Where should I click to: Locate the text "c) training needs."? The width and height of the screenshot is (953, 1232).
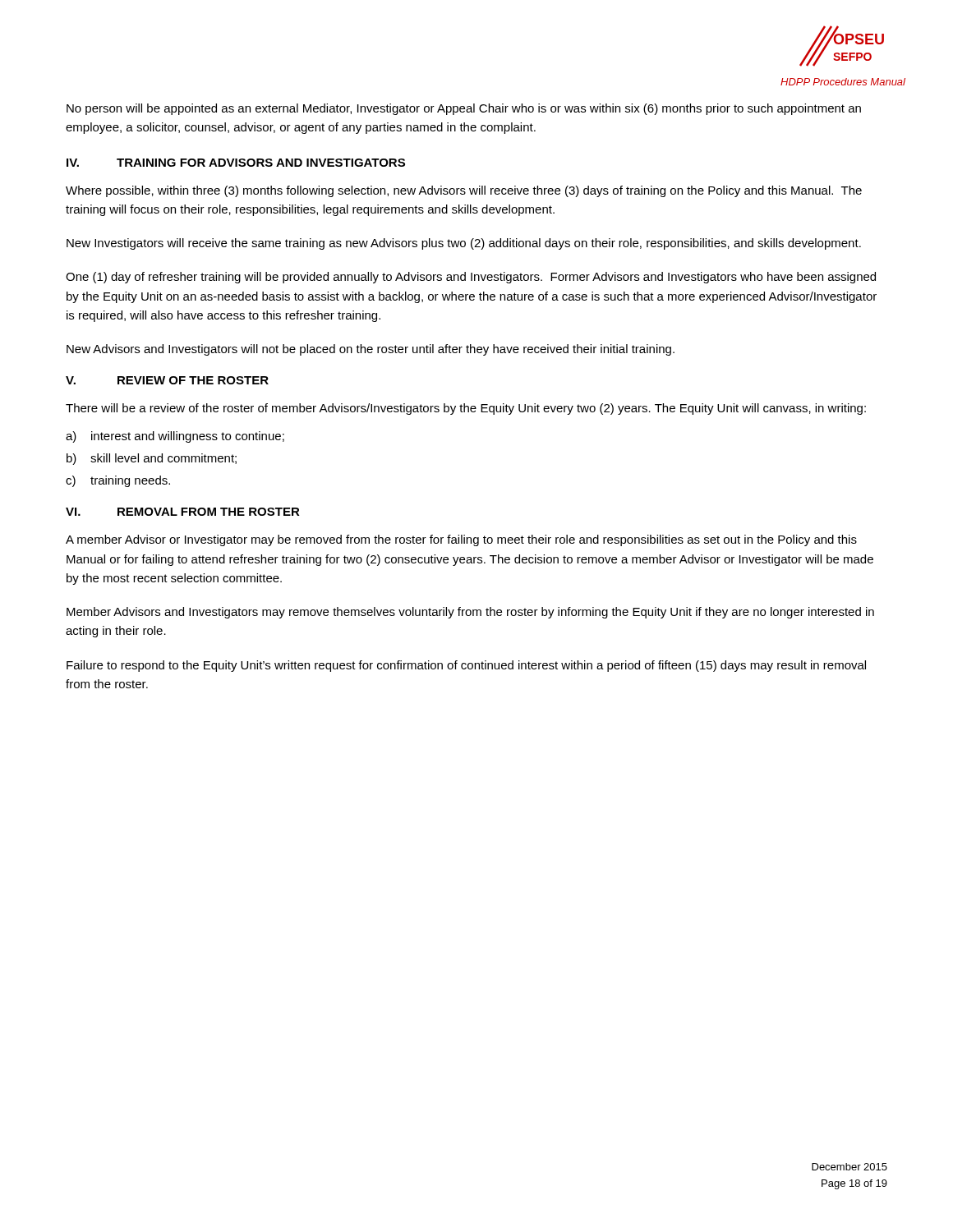119,480
